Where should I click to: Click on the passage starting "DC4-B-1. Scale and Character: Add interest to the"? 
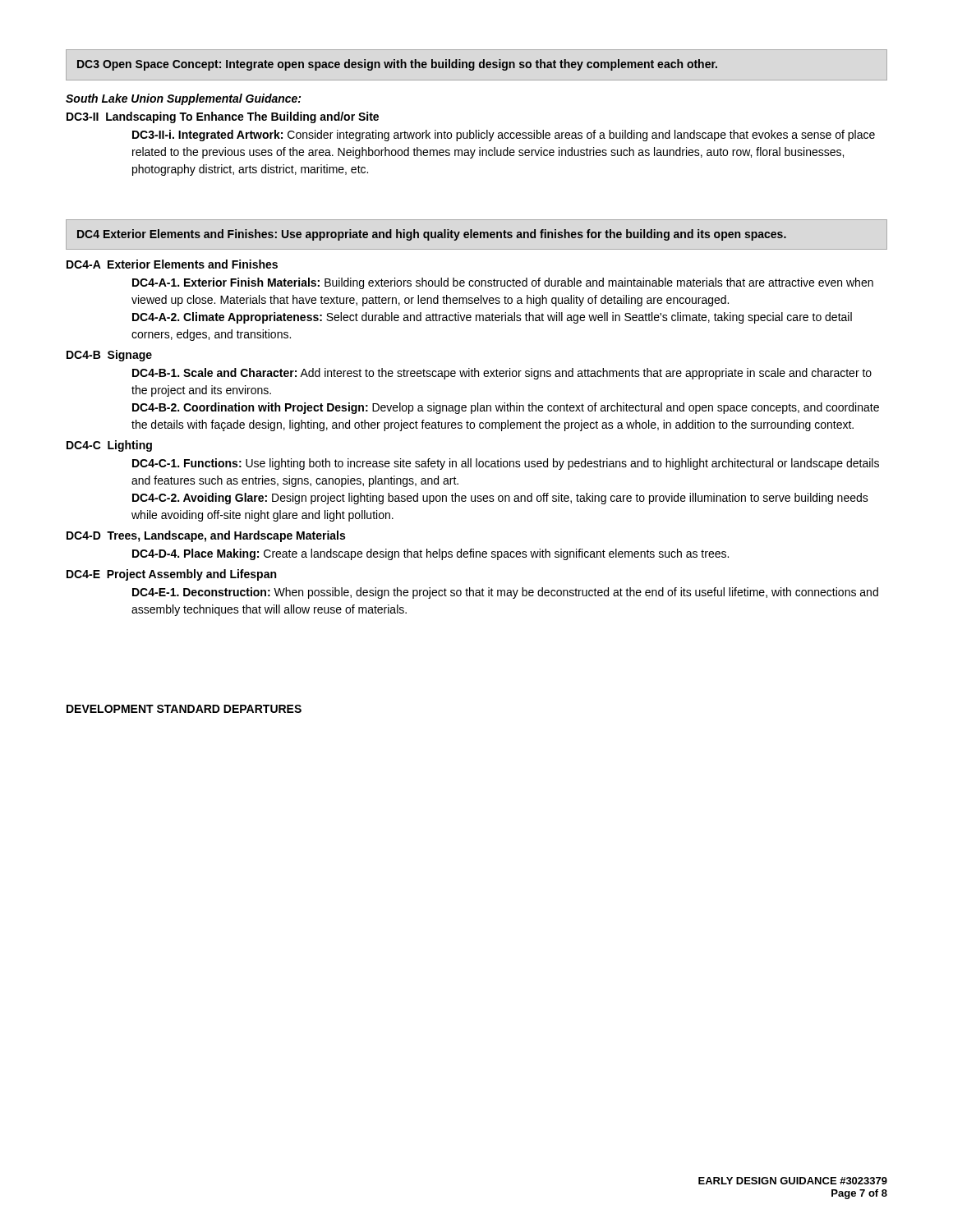point(505,399)
